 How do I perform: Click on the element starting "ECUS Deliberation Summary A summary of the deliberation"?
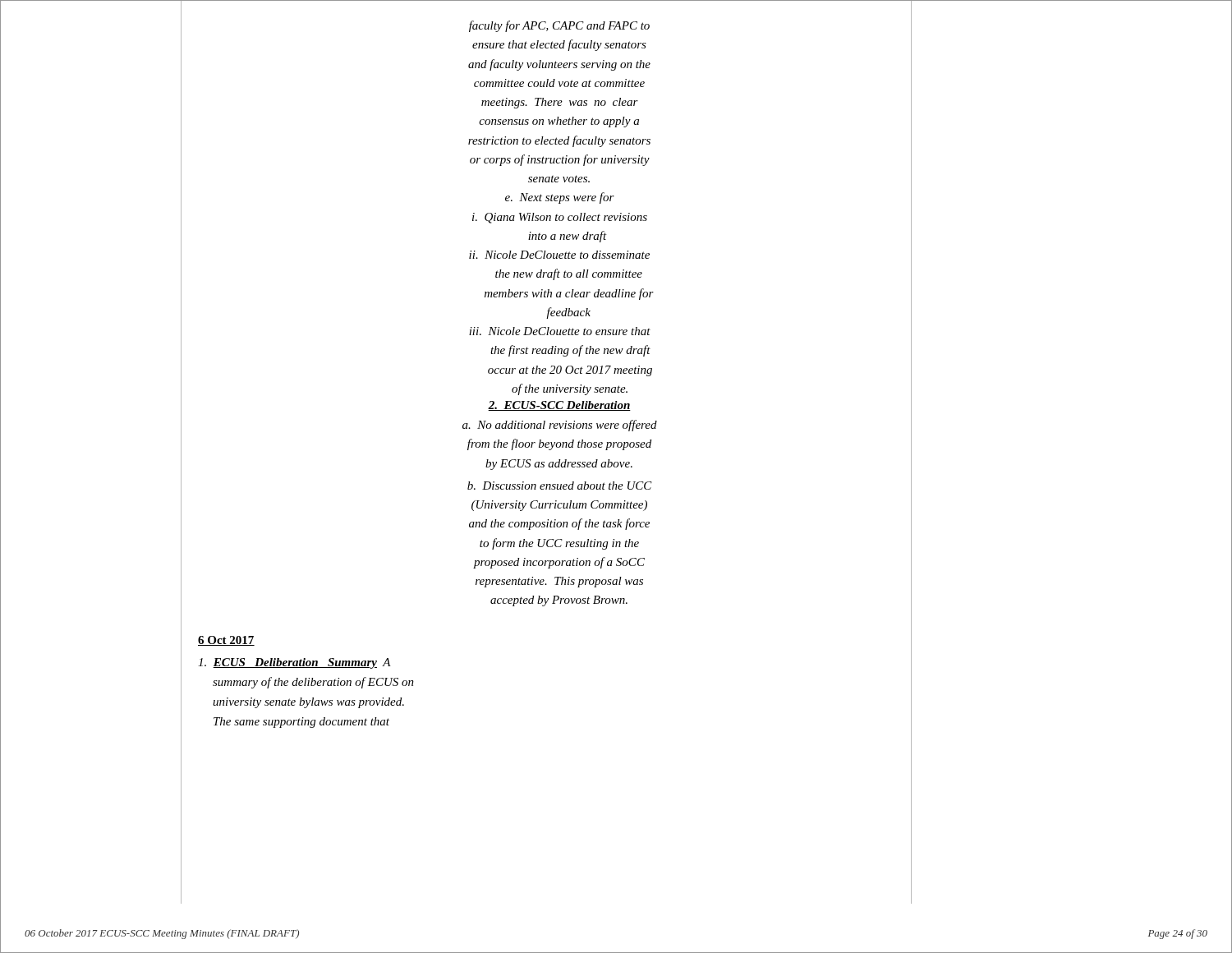(x=306, y=691)
